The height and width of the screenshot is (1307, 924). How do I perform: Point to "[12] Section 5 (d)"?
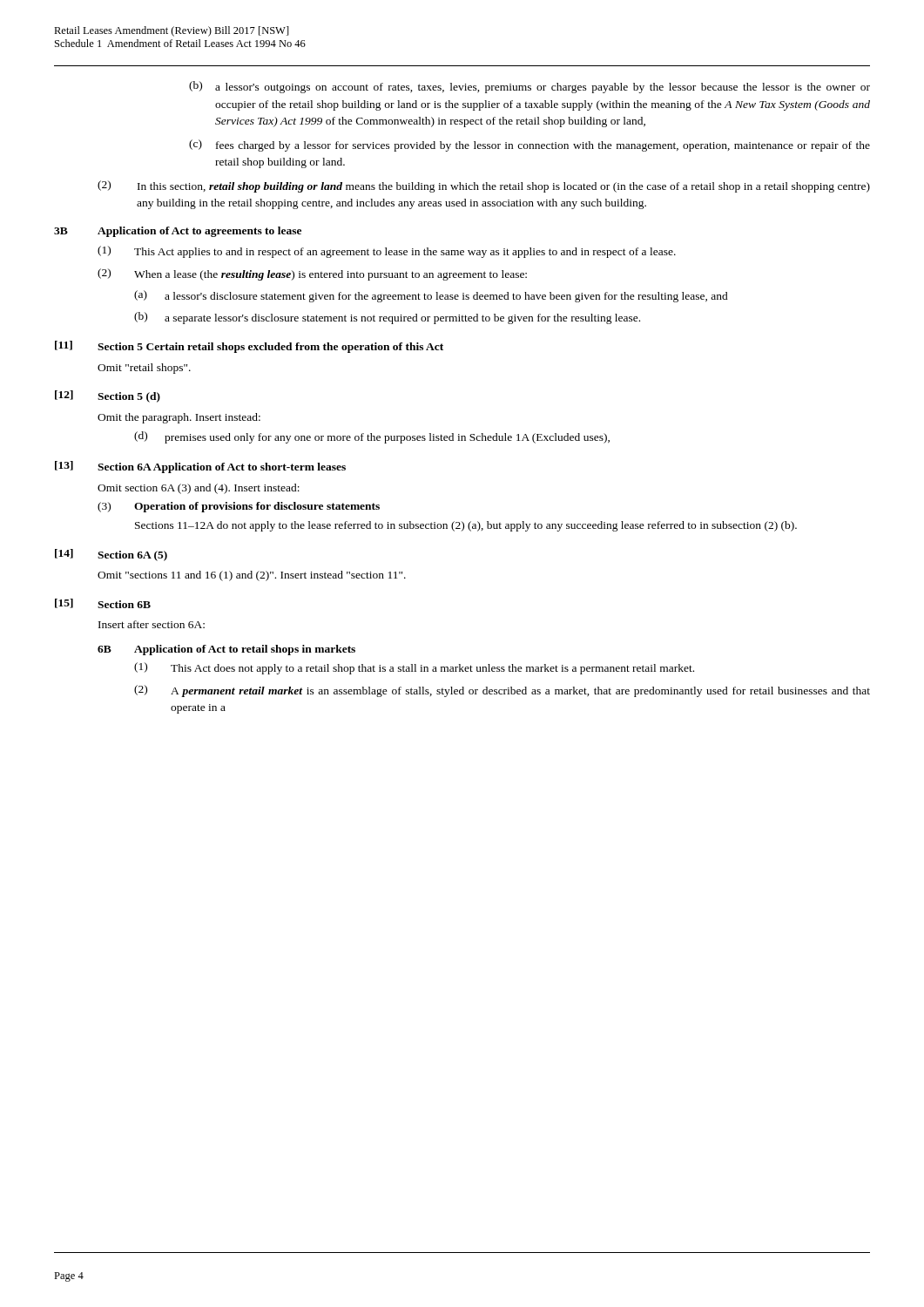pyautogui.click(x=108, y=396)
